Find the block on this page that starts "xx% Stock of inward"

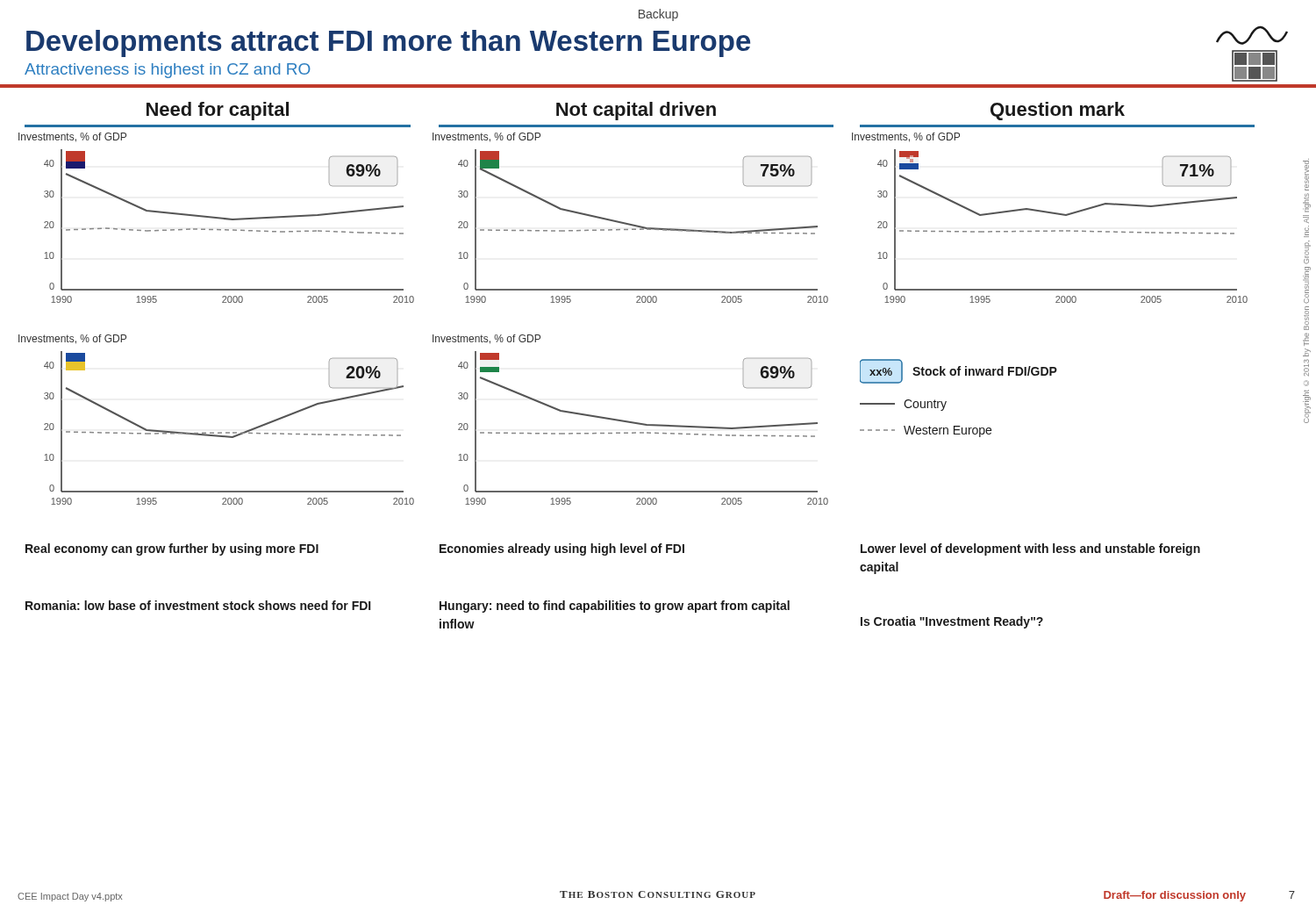tap(958, 371)
